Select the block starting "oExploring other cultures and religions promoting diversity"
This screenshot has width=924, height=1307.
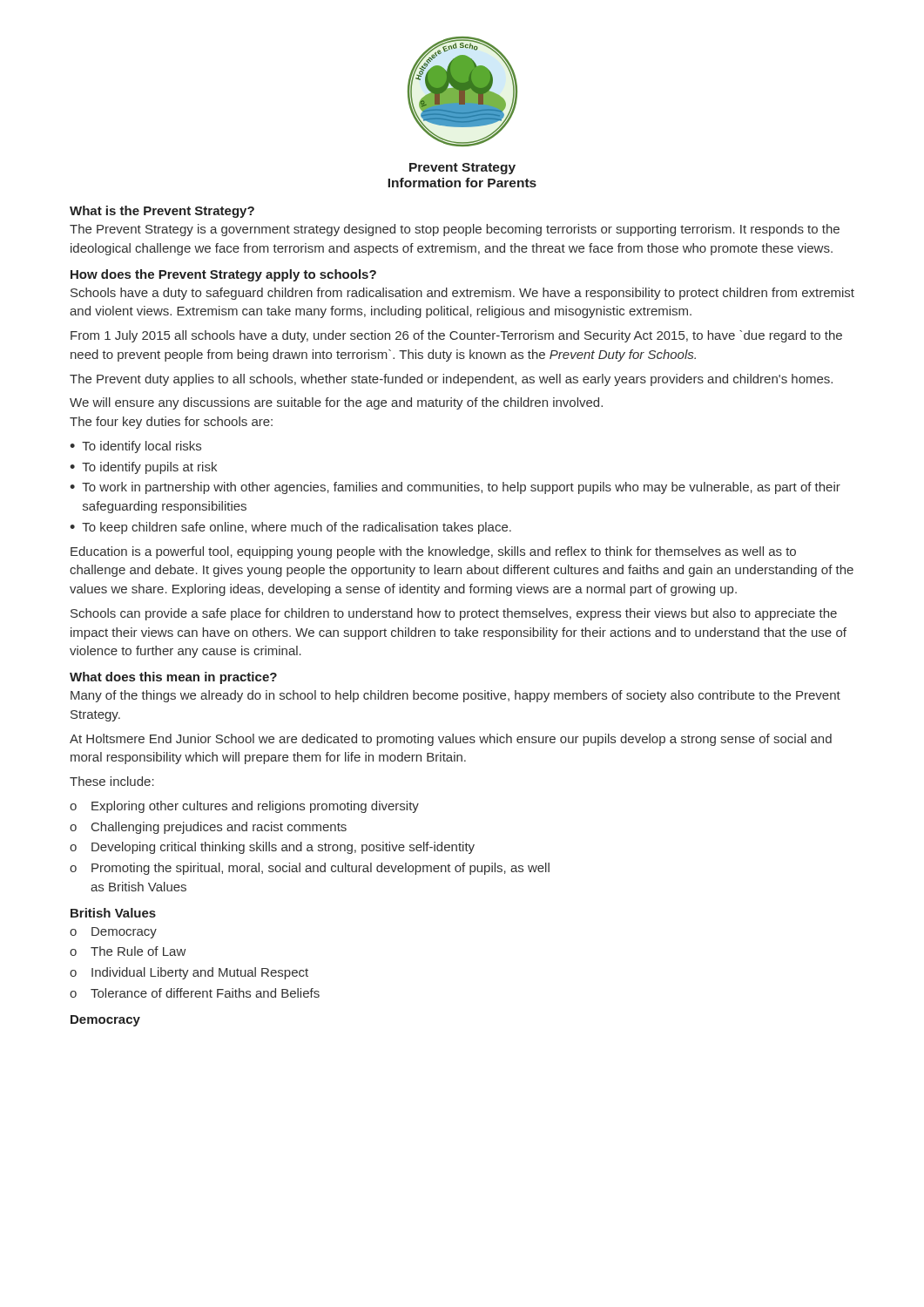pyautogui.click(x=244, y=807)
